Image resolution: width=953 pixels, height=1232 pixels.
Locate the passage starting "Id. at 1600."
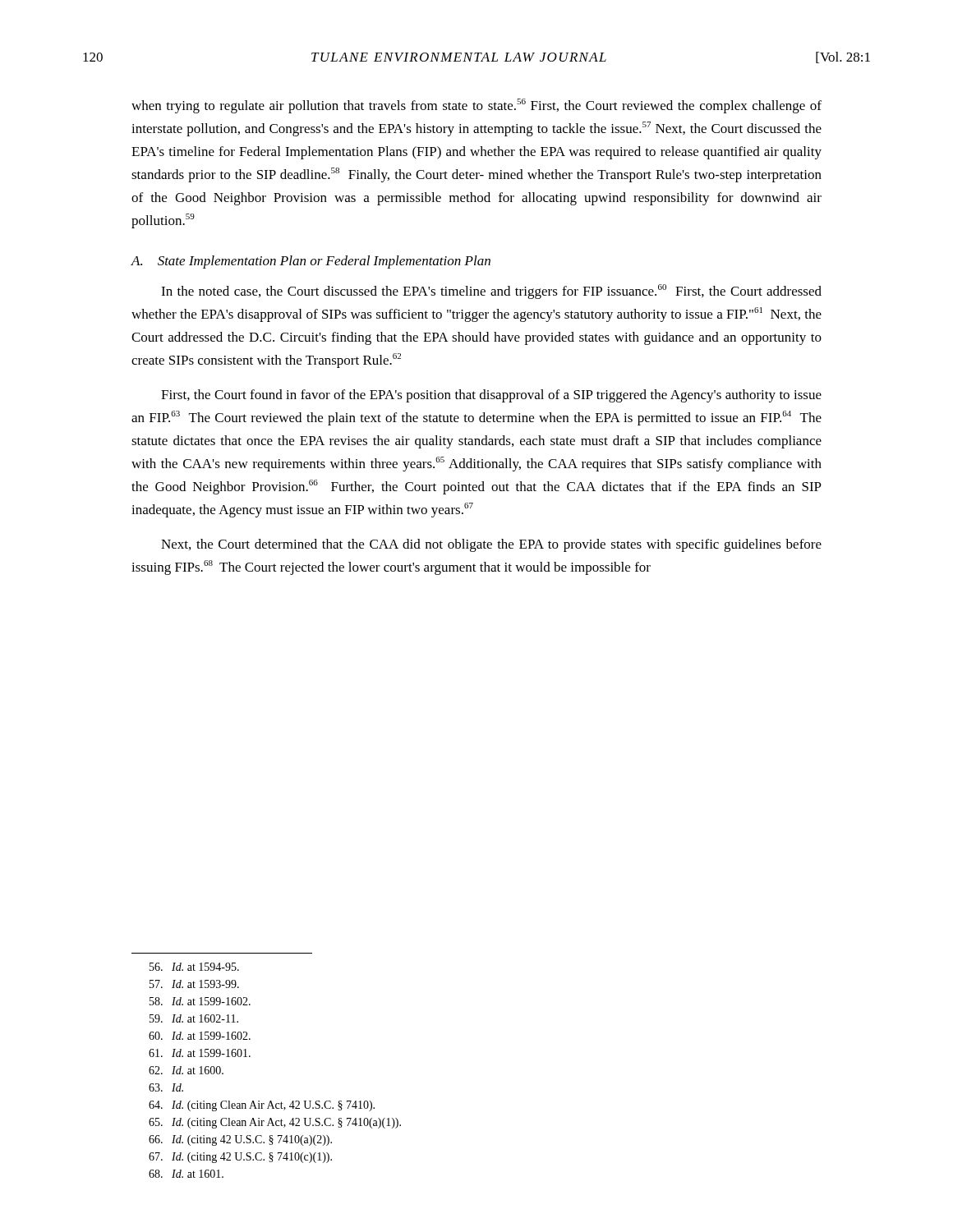click(178, 1071)
